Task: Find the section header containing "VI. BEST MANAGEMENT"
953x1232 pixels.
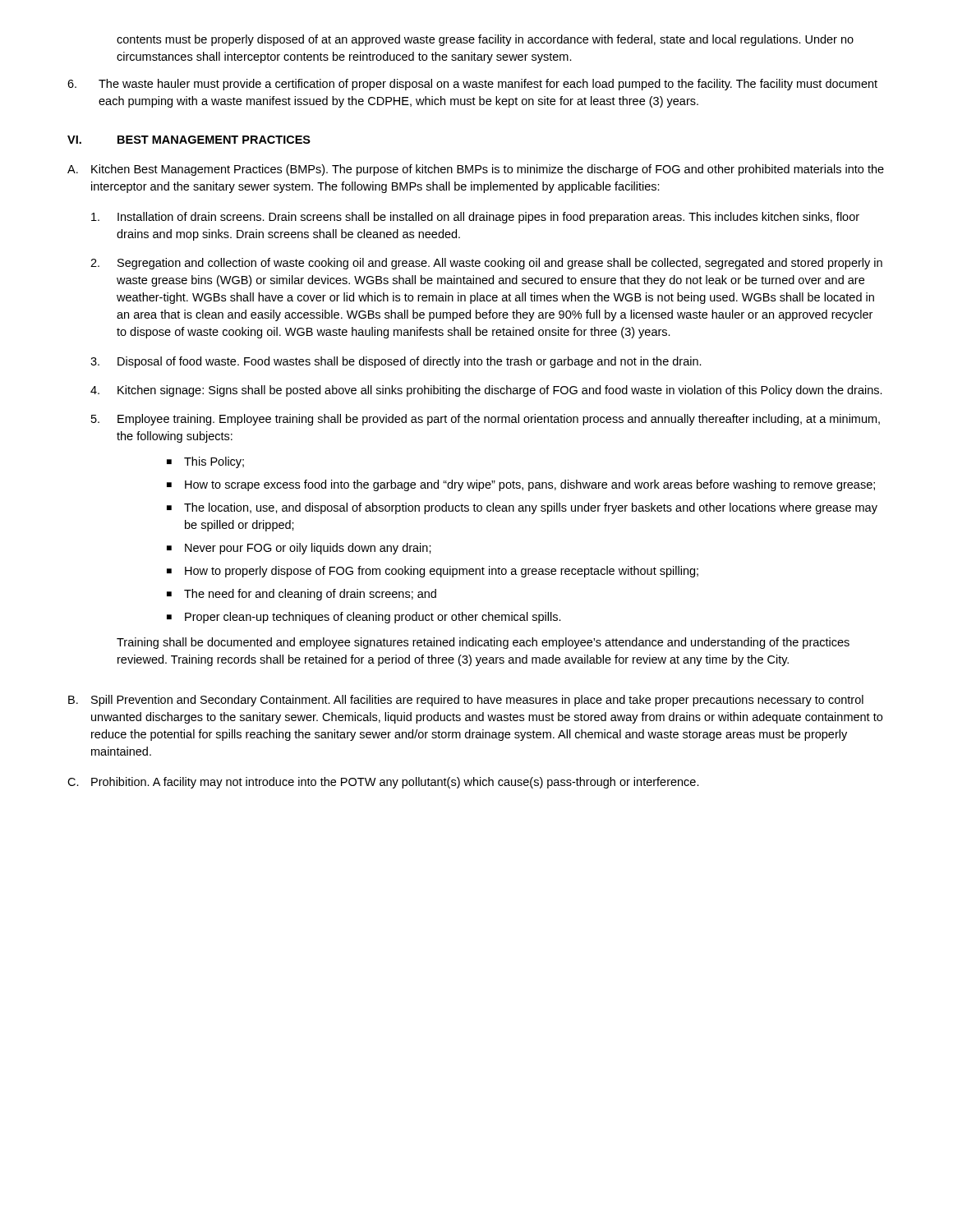Action: [189, 140]
